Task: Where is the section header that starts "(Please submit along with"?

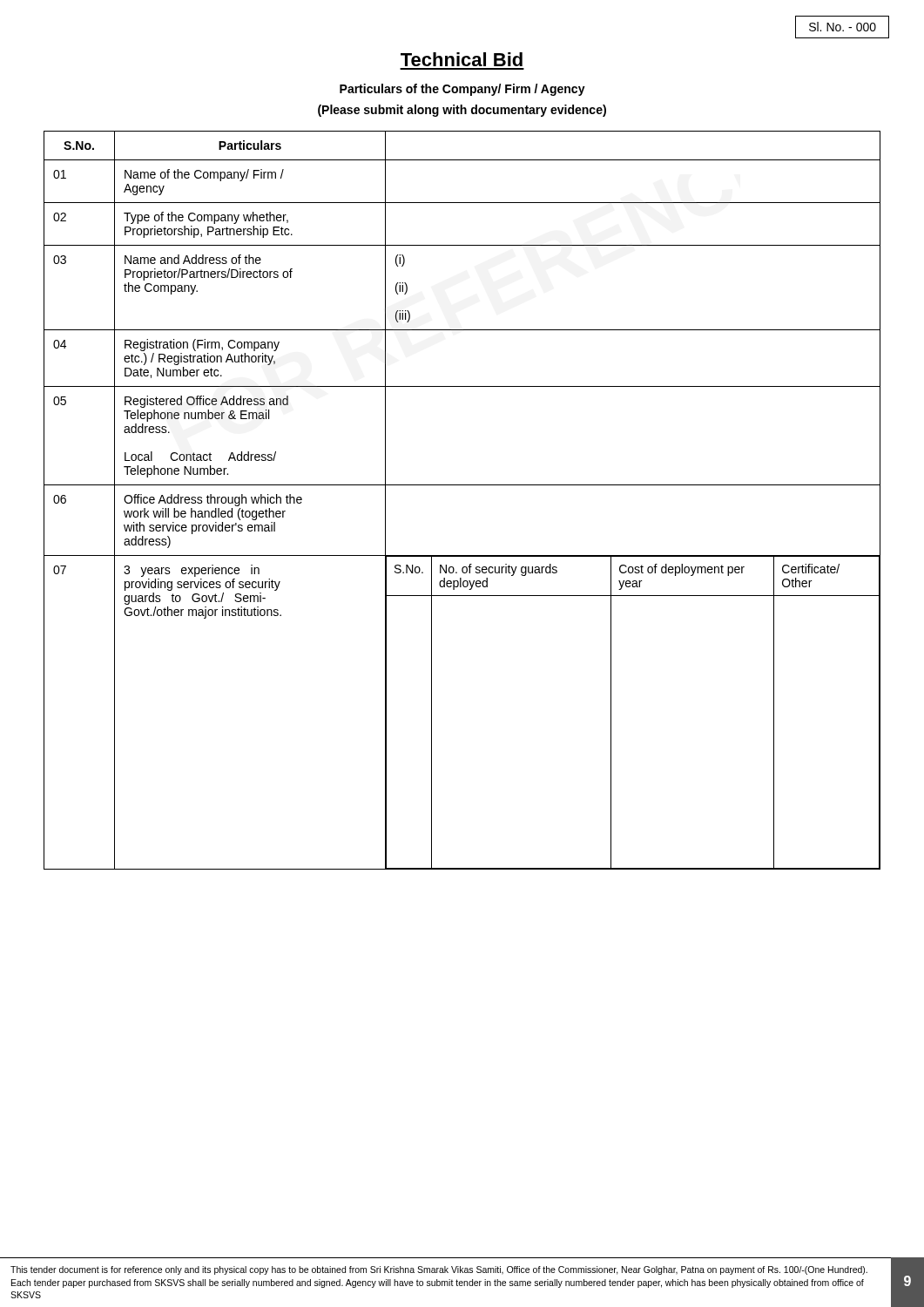Action: 462,110
